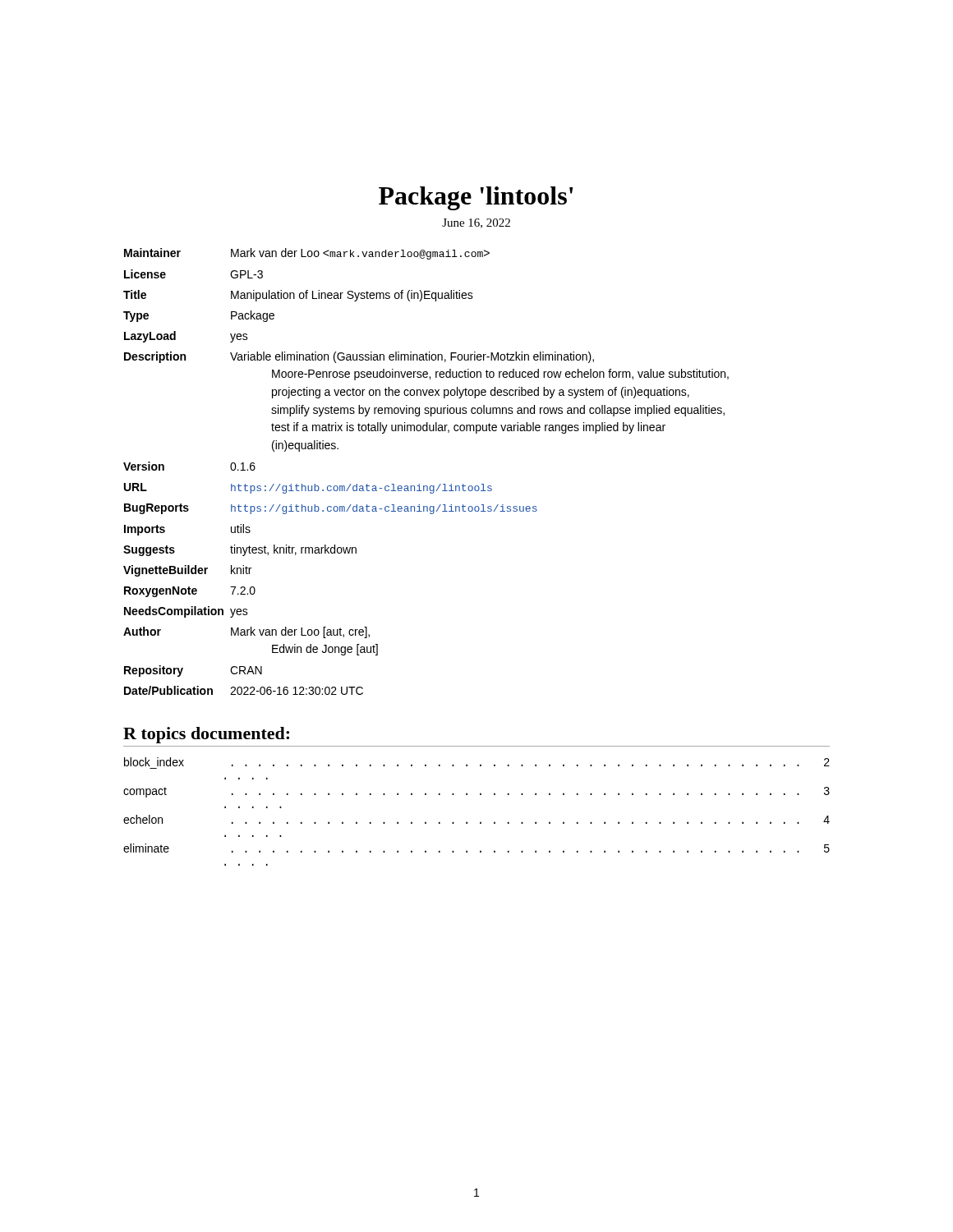
Task: Point to the passage starting "Suggests tinytest, knitr, rmarkdown"
Action: (240, 550)
